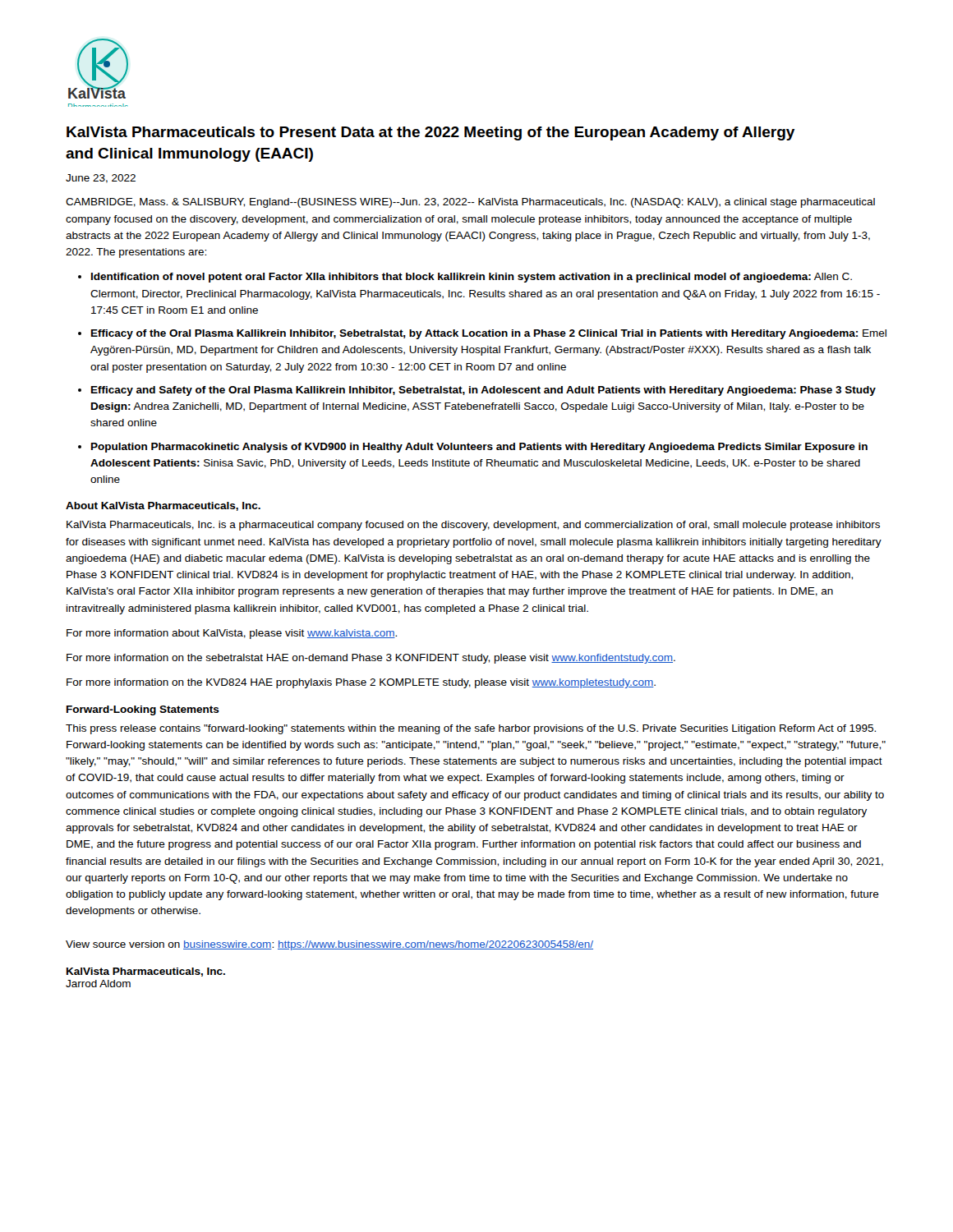Viewport: 953px width, 1232px height.
Task: Point to the passage starting "KalVista Pharmaceuticals to Present Data"
Action: click(x=476, y=143)
